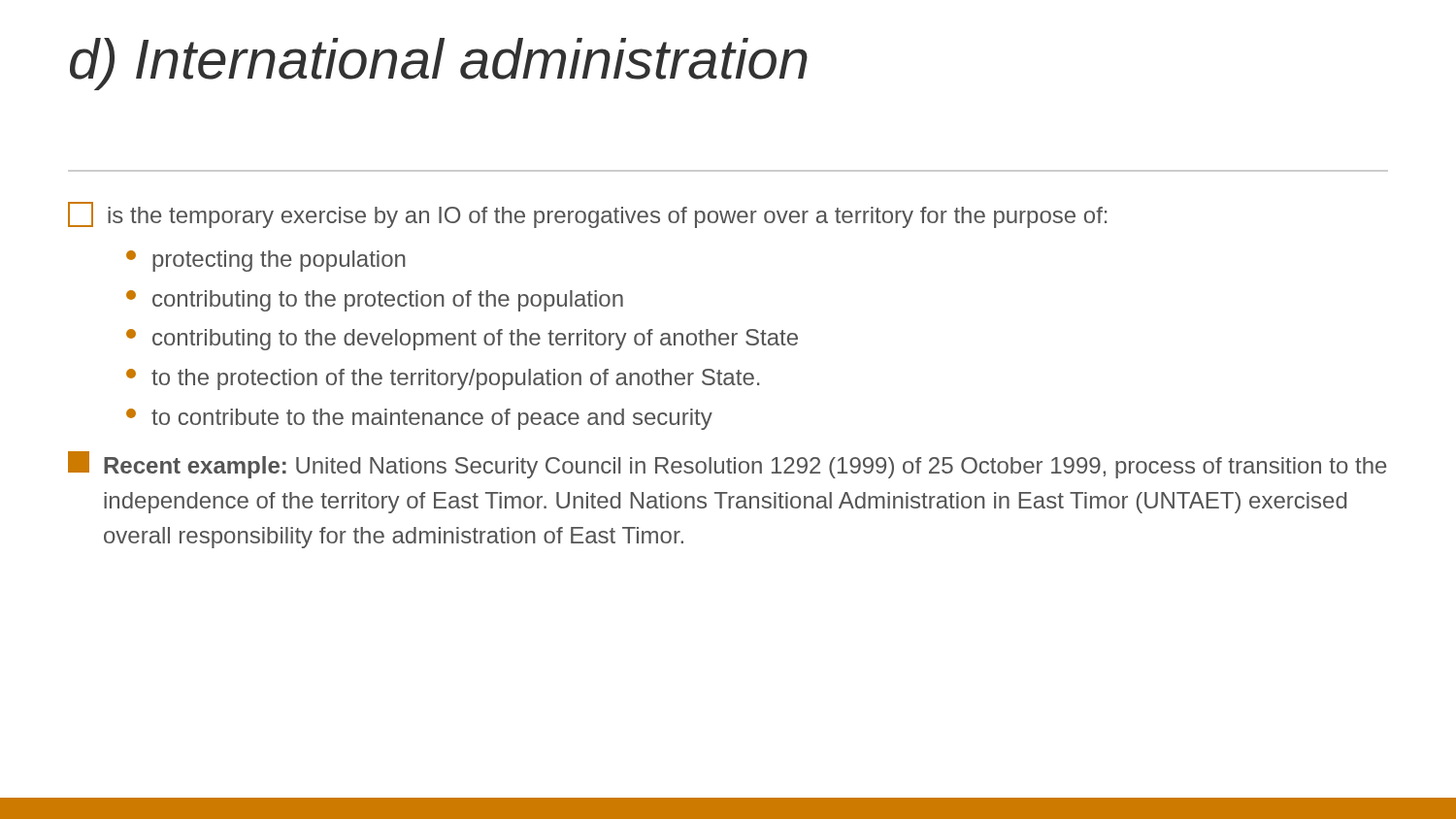Locate the list item that reads "is the temporary exercise by an IO of"
The width and height of the screenshot is (1456, 819).
(589, 216)
